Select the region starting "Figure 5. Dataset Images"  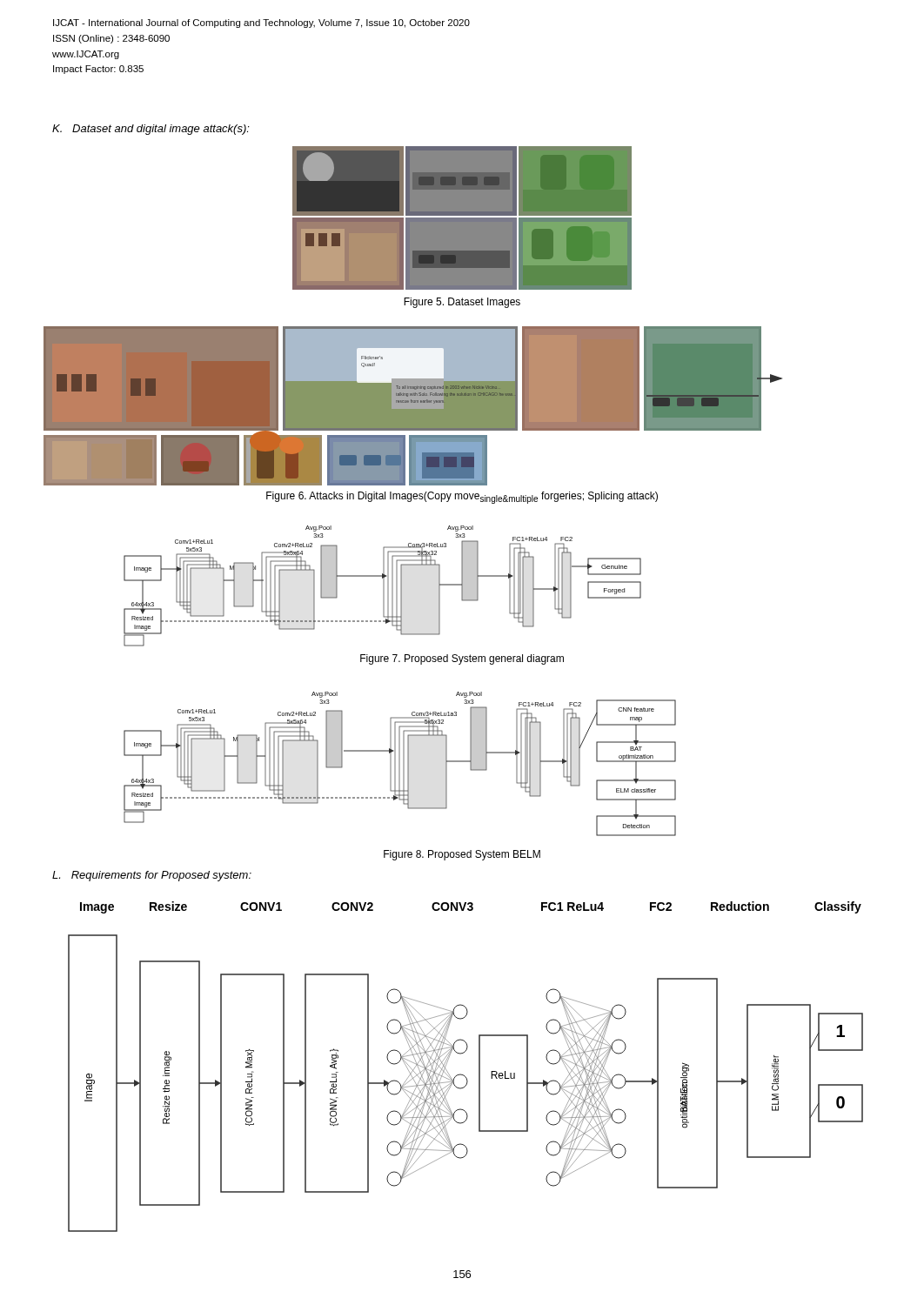(x=462, y=302)
